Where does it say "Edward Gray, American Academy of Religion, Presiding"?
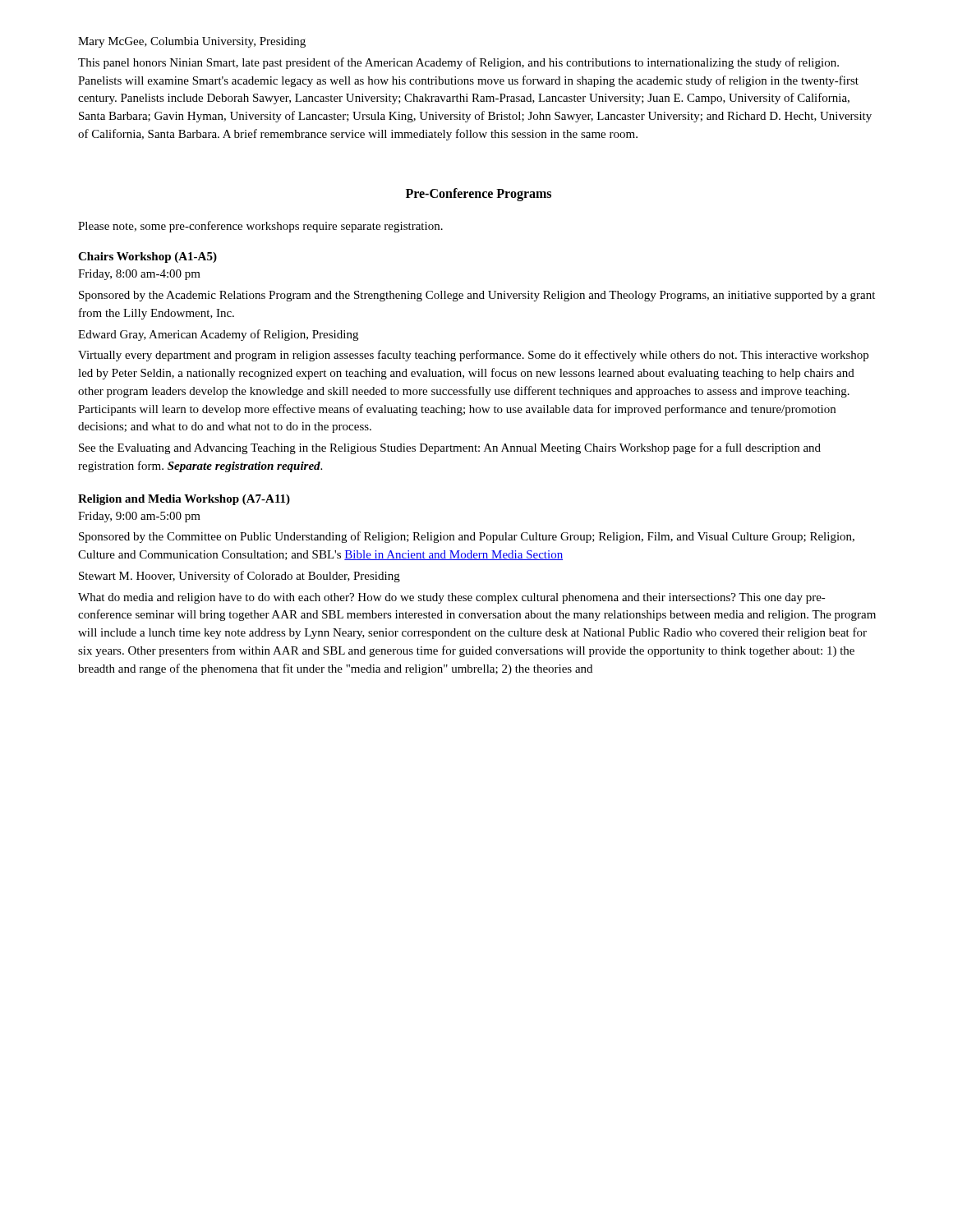 click(x=218, y=334)
